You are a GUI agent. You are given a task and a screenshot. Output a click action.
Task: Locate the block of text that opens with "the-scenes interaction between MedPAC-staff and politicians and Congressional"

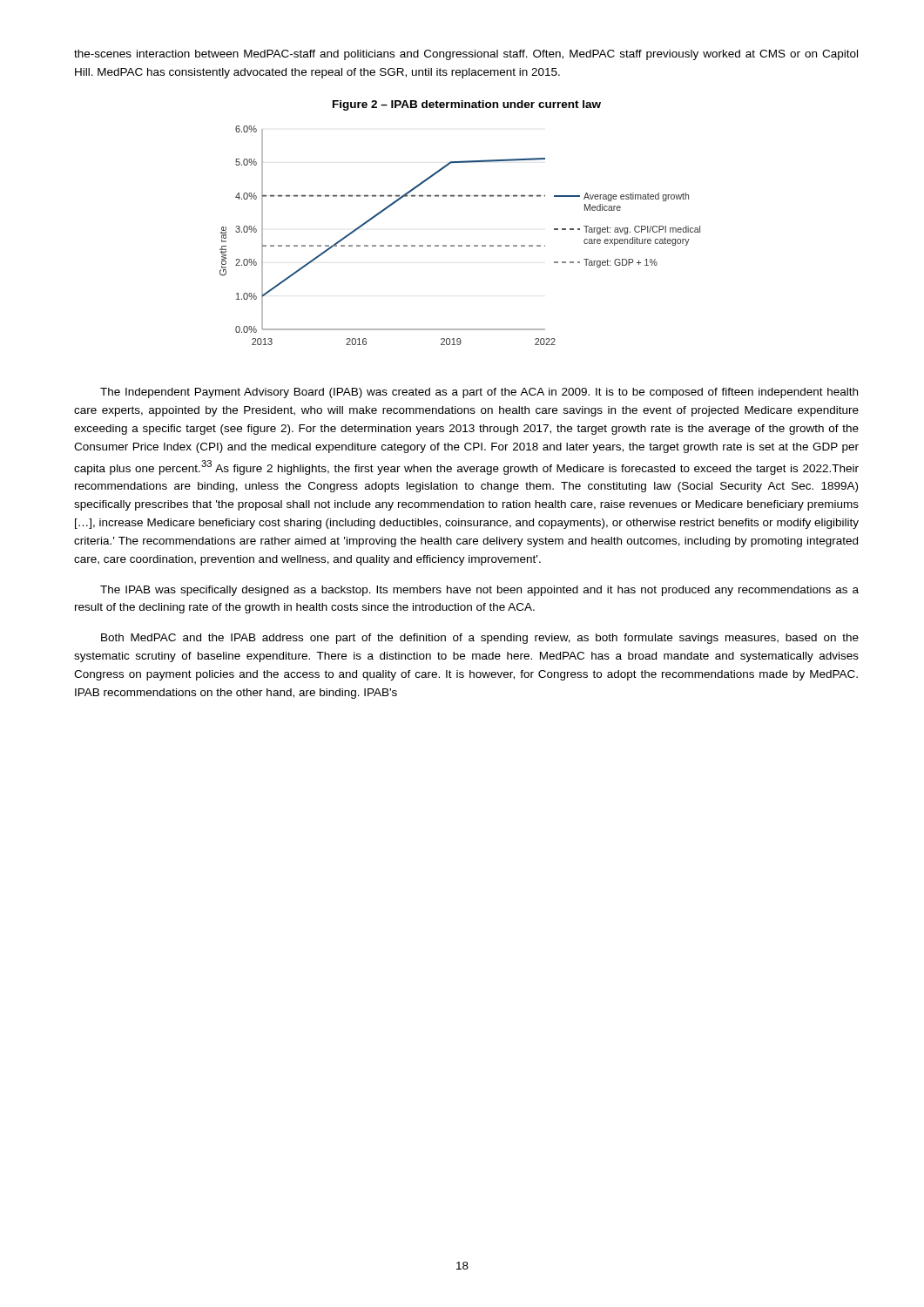466,63
